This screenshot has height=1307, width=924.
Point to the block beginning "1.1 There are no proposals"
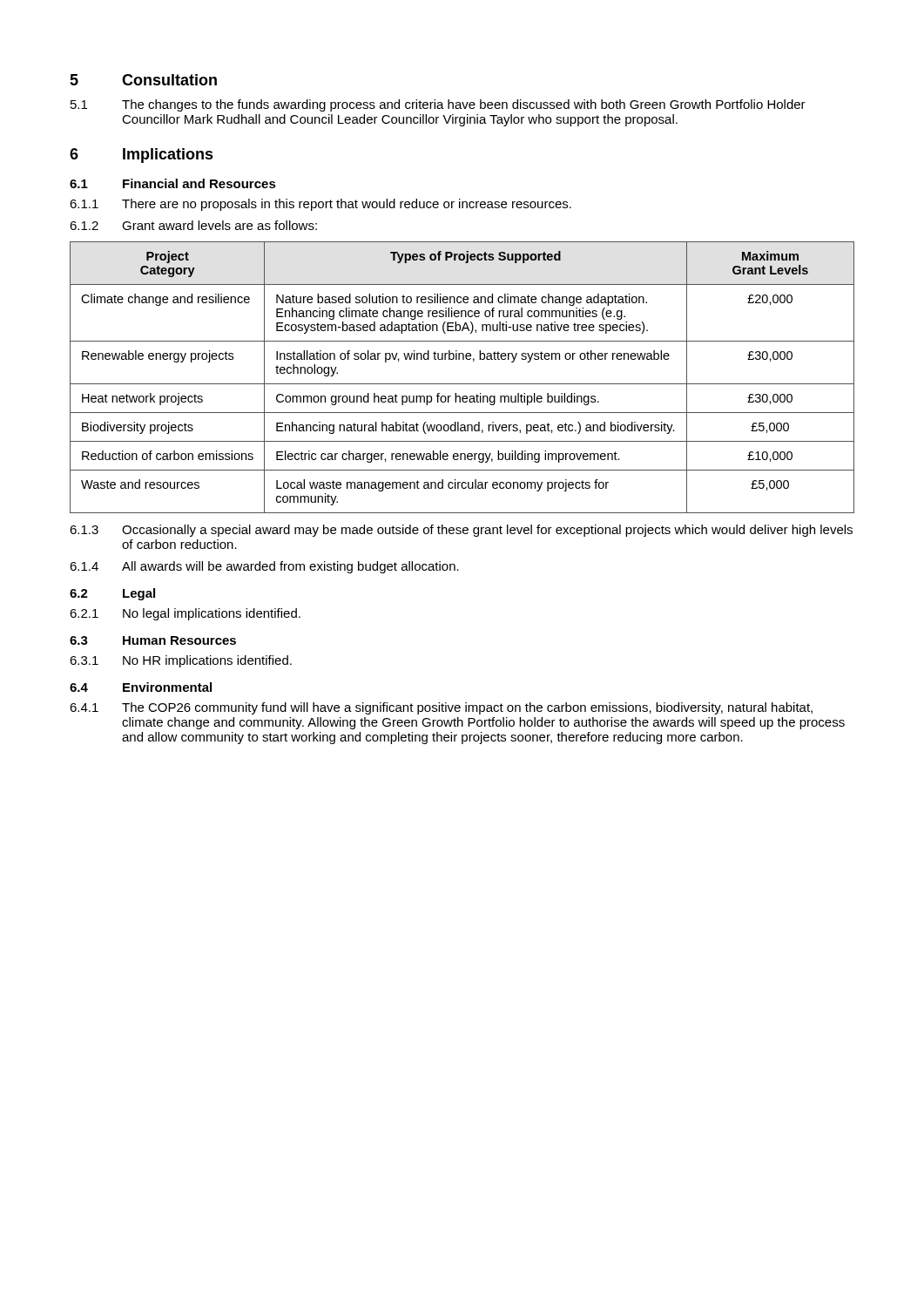462,203
